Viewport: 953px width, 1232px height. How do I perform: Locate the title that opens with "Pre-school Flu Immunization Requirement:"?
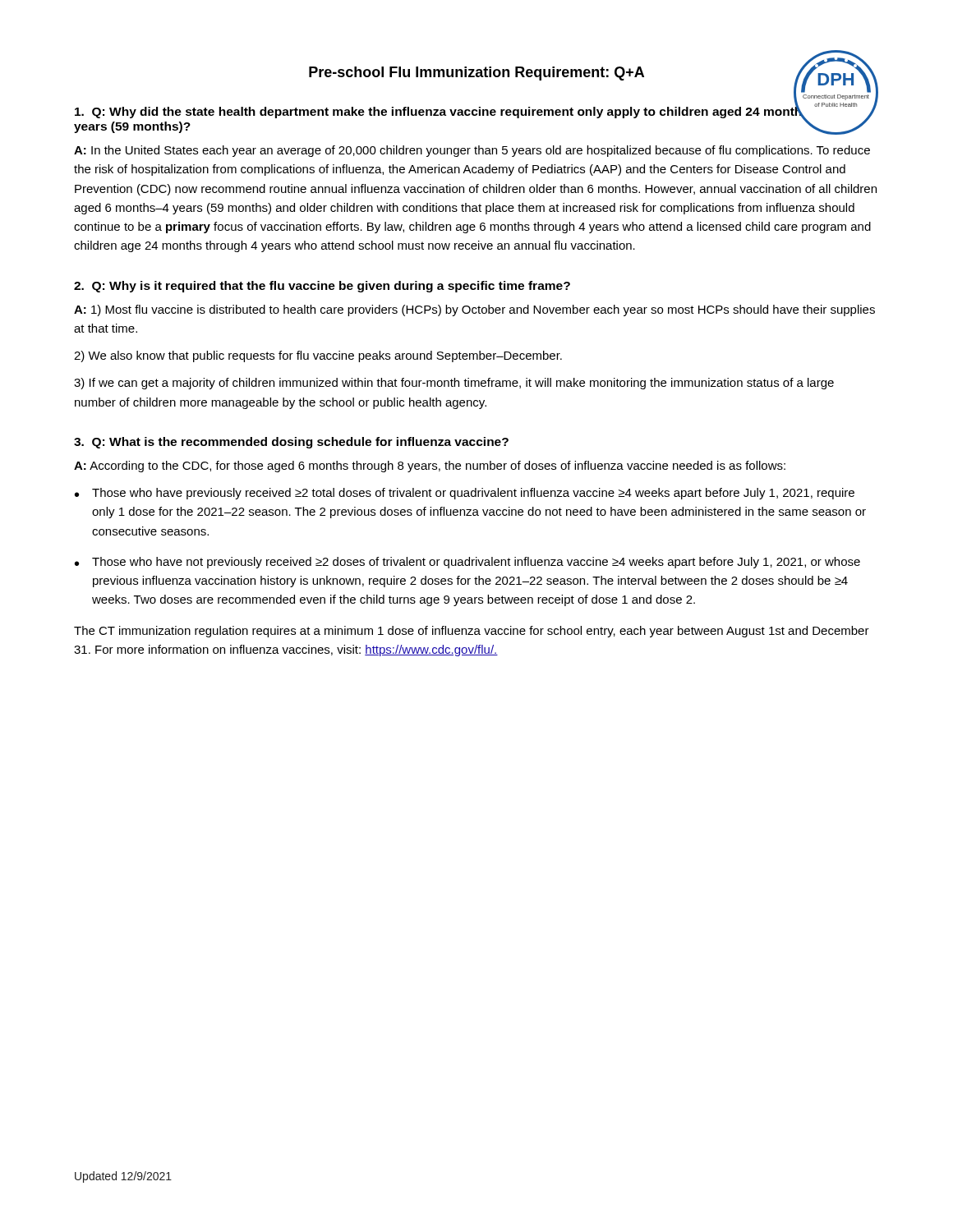tap(476, 72)
